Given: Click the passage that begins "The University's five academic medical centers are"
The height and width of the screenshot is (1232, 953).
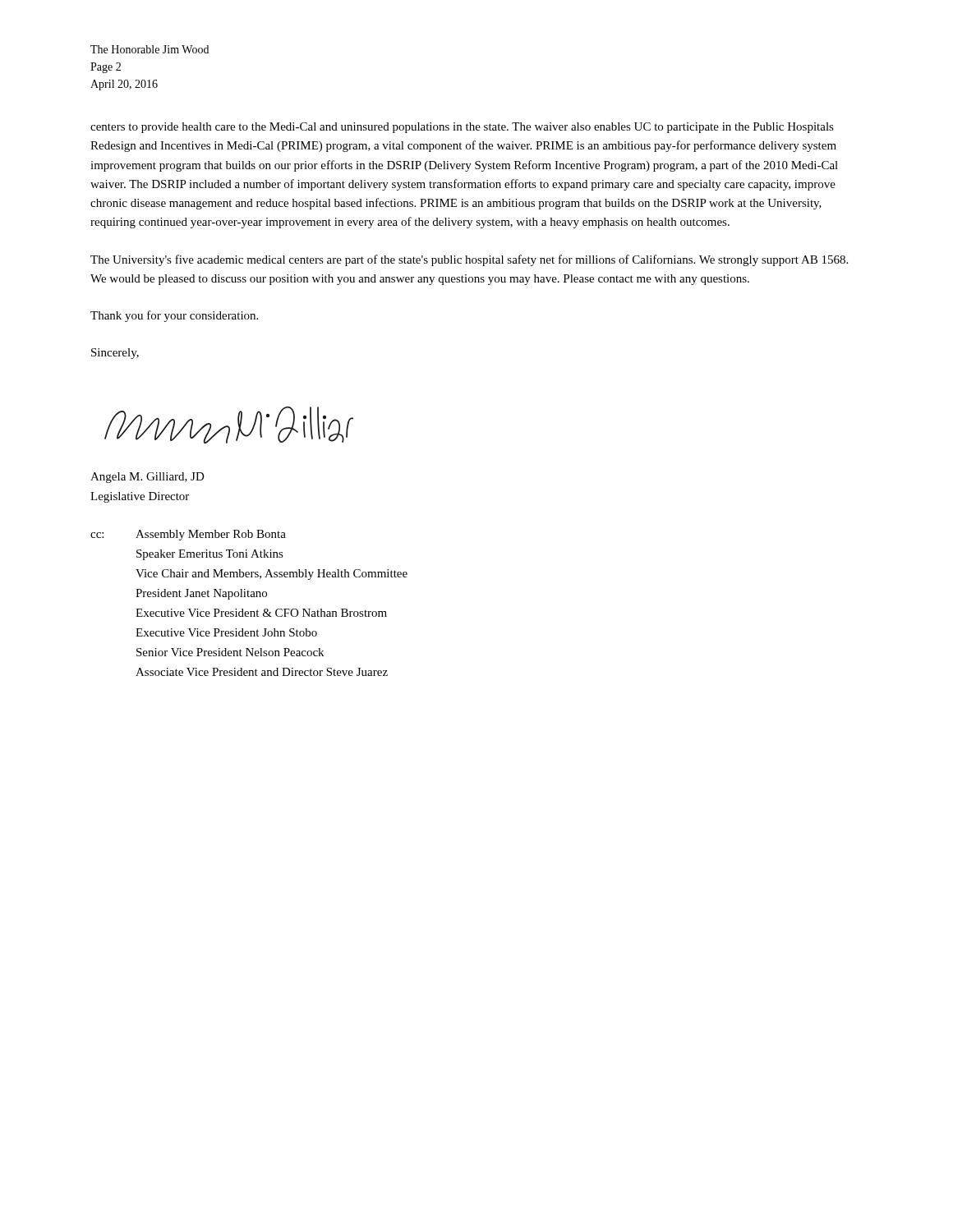Looking at the screenshot, I should tap(470, 269).
